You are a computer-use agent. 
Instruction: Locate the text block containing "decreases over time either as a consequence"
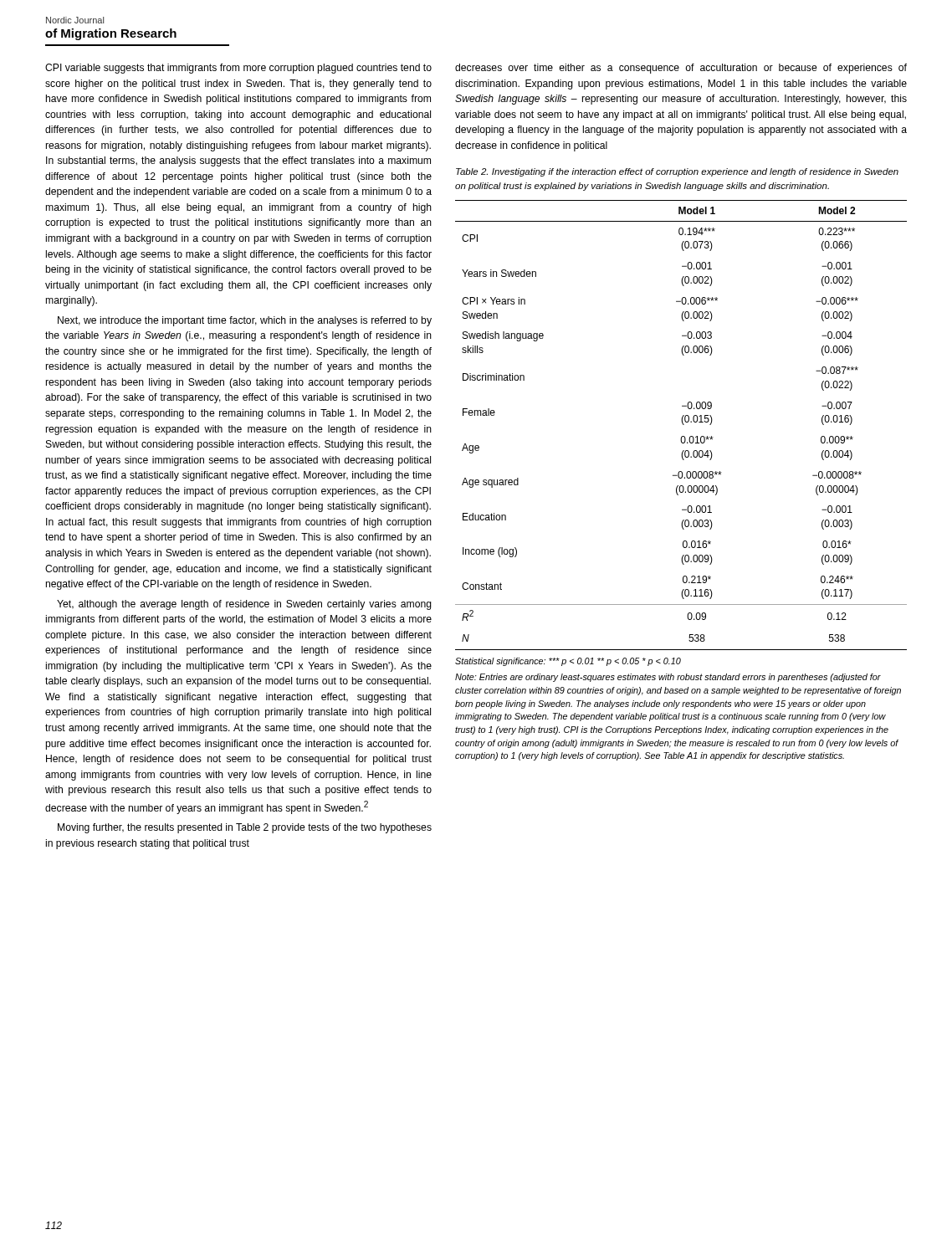(x=681, y=107)
